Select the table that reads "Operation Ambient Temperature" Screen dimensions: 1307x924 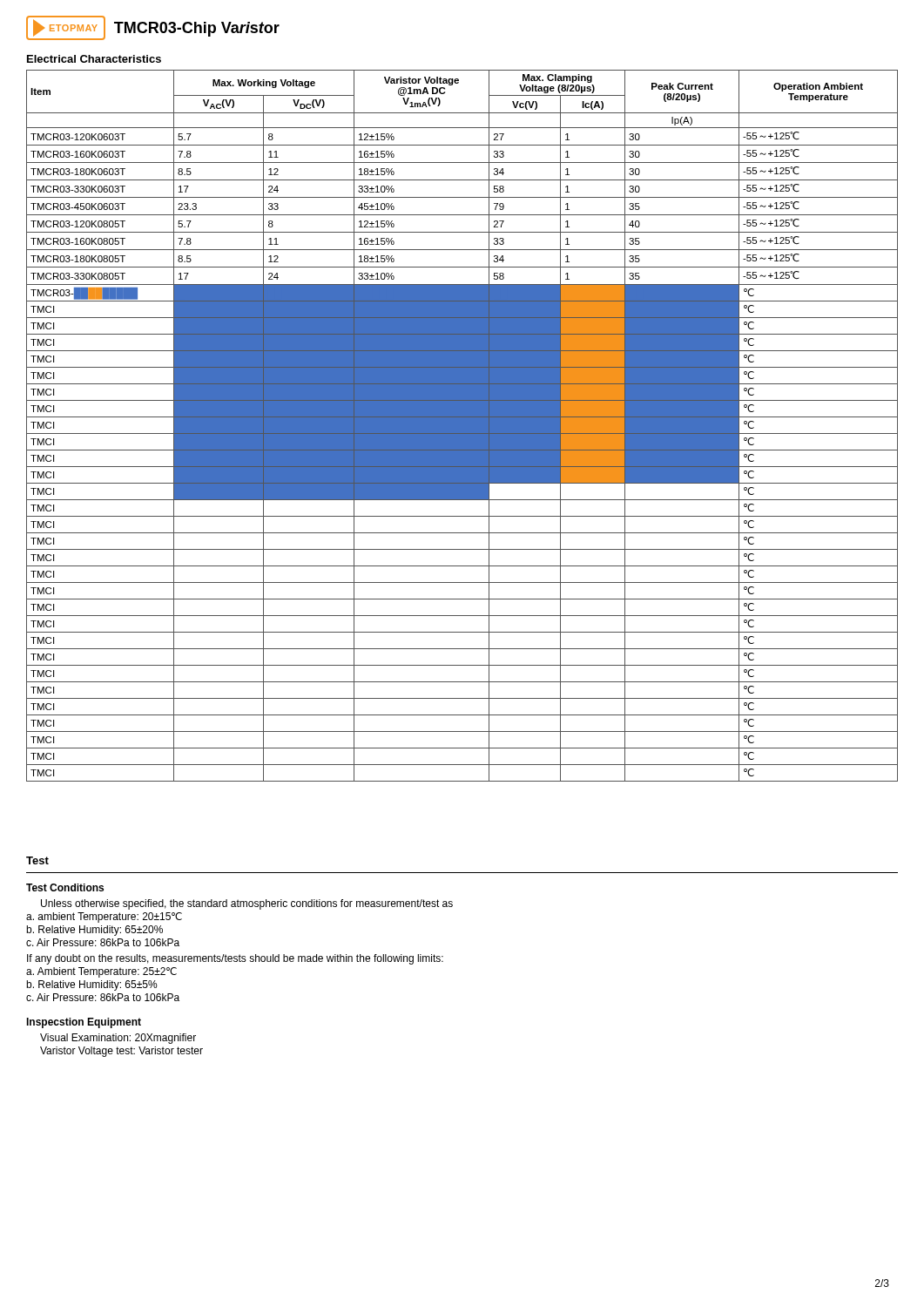click(462, 426)
